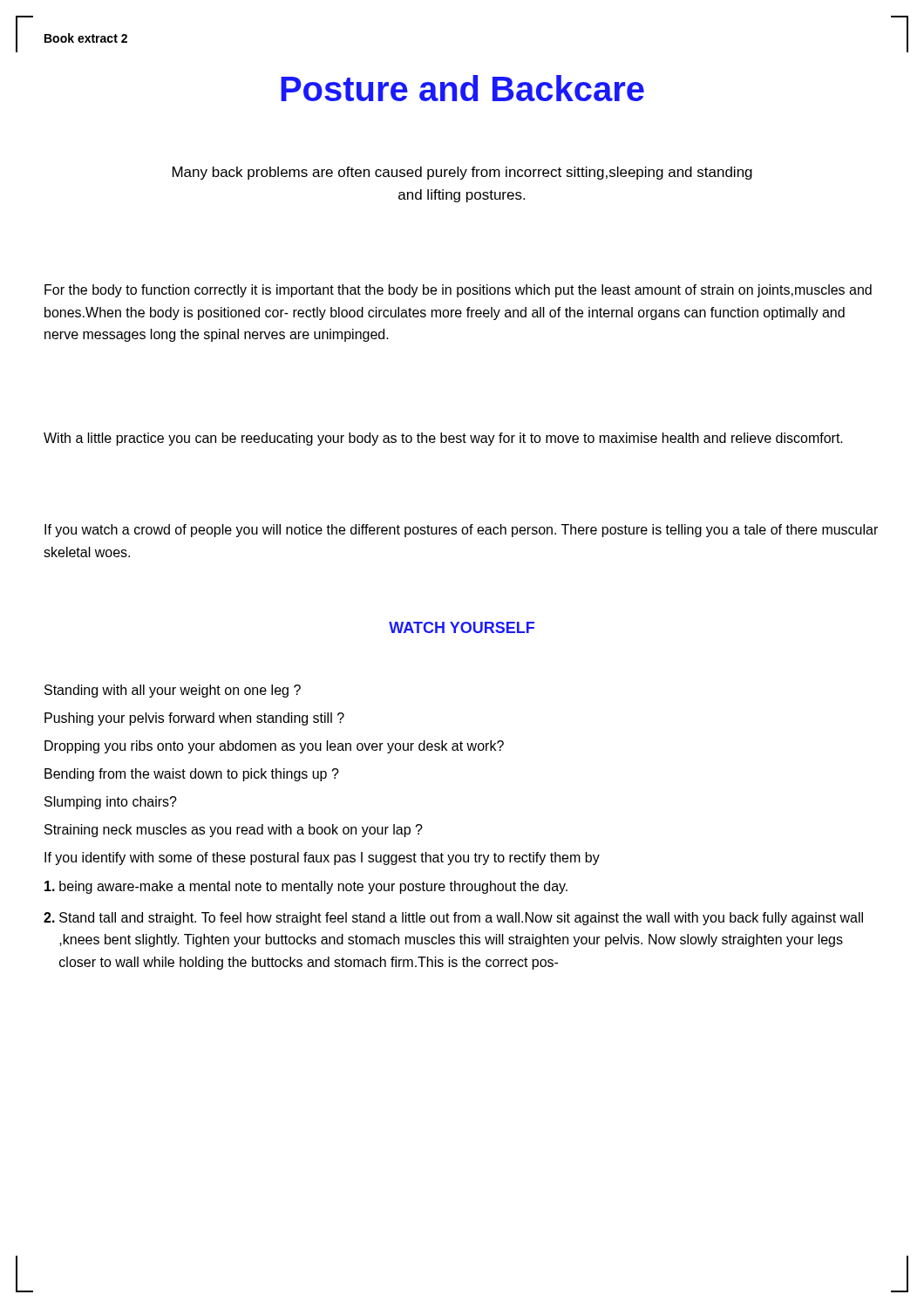Screen dimensions: 1308x924
Task: Point to the text starting "Dropping you ribs onto your abdomen"
Action: tap(274, 746)
